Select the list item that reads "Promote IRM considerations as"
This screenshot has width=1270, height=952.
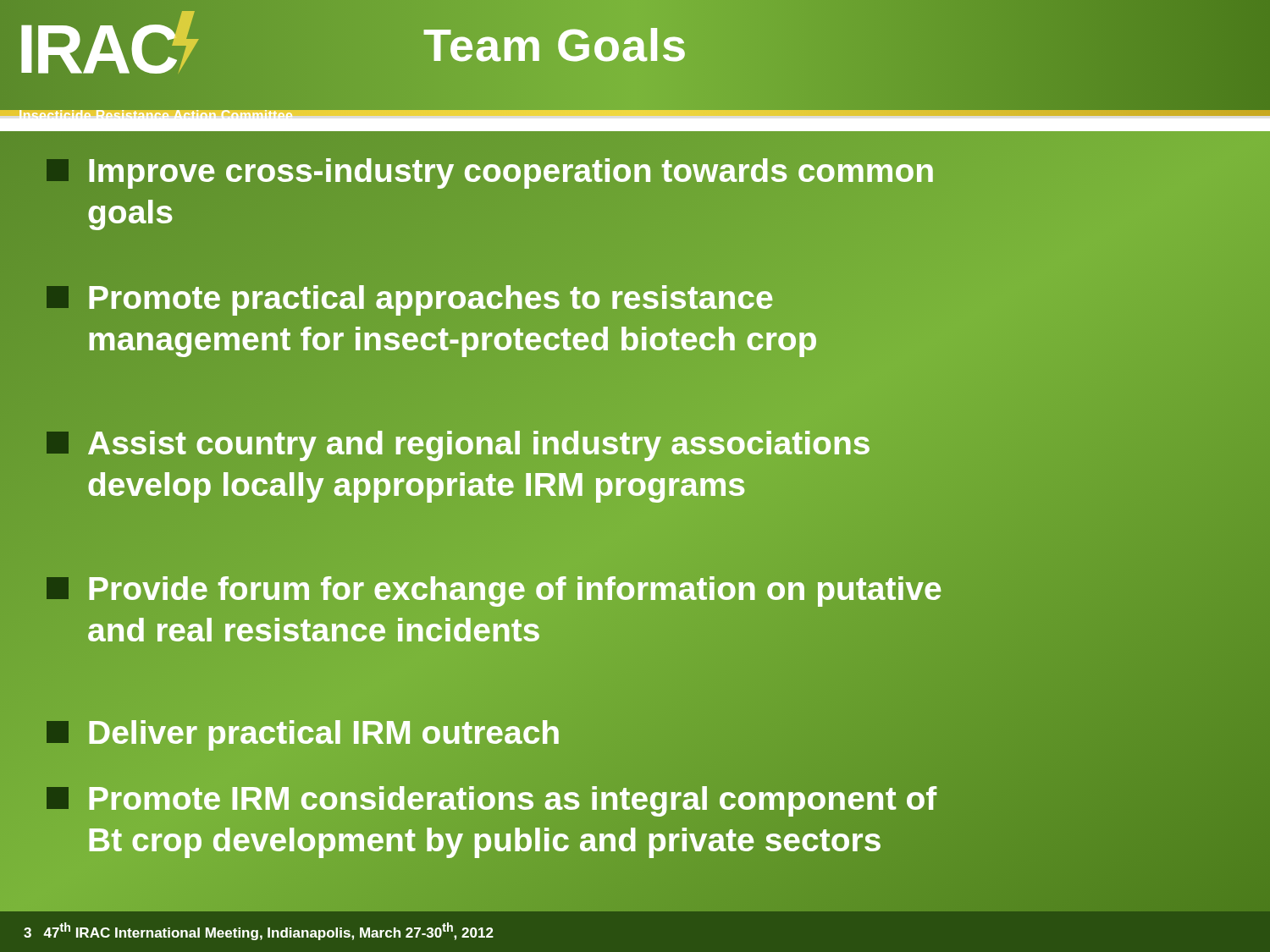tap(492, 820)
